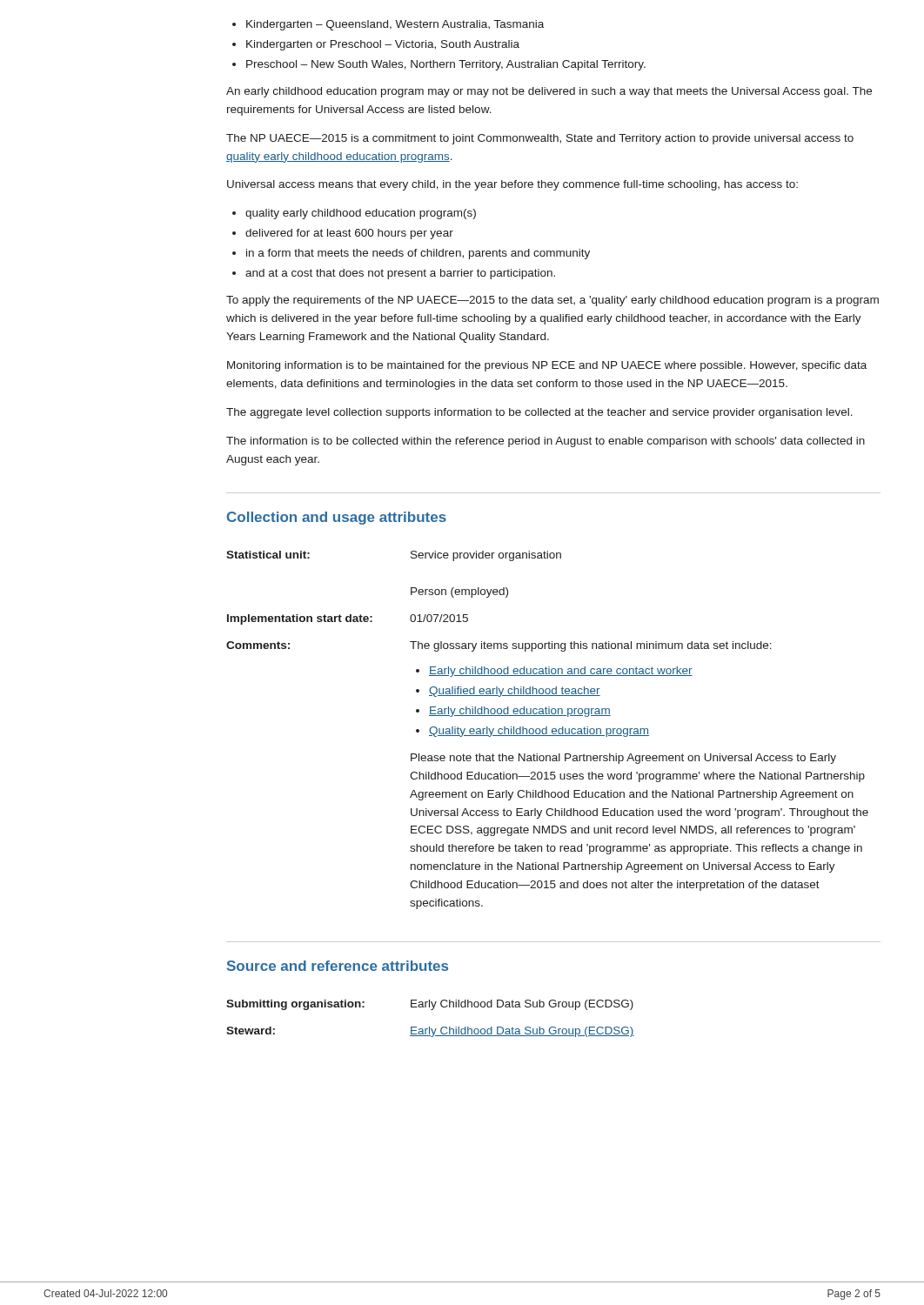Click the passage that begins "Monitoring information is to be maintained"
924x1305 pixels.
(x=553, y=375)
